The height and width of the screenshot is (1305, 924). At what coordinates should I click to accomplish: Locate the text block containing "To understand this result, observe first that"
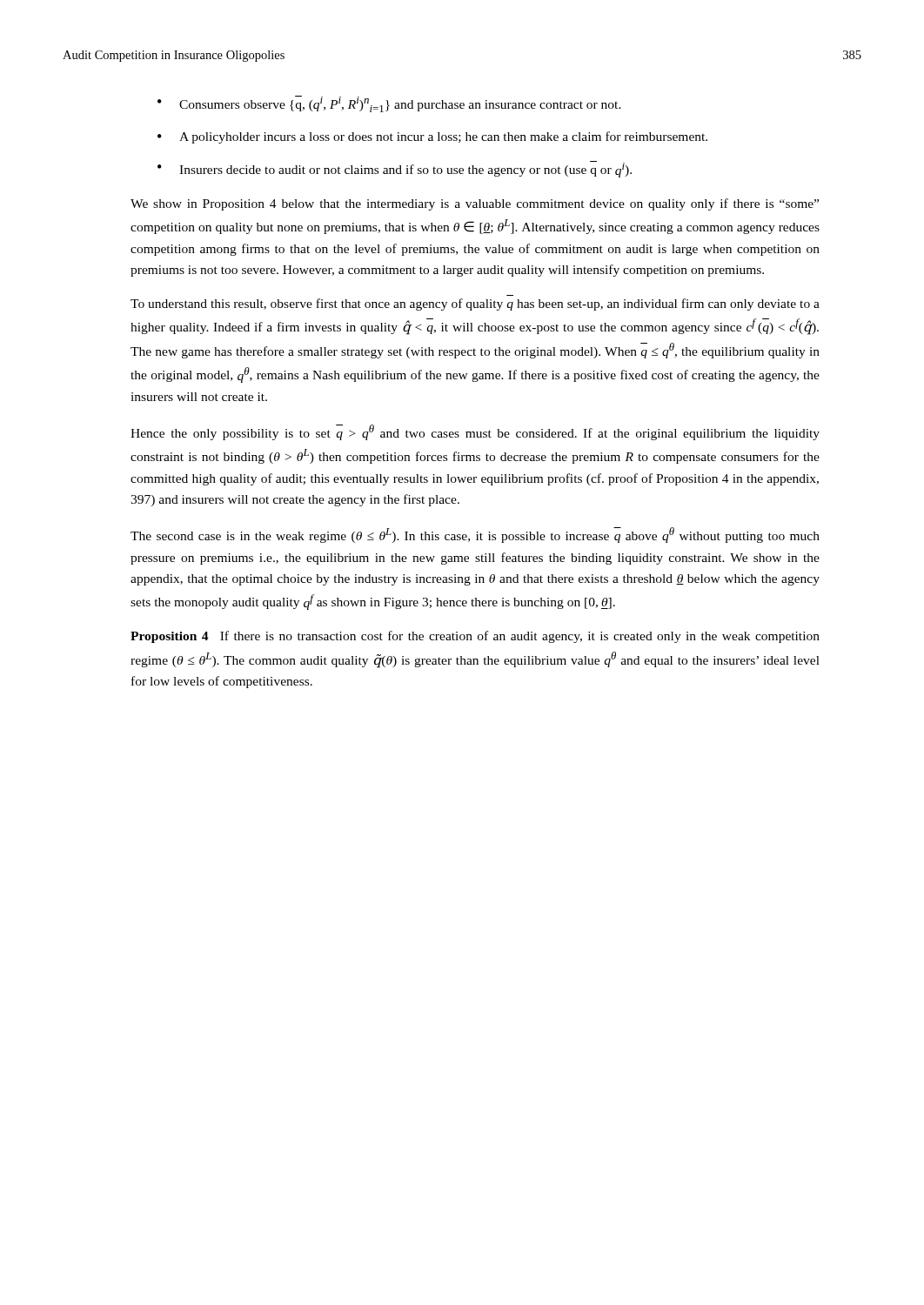475,350
